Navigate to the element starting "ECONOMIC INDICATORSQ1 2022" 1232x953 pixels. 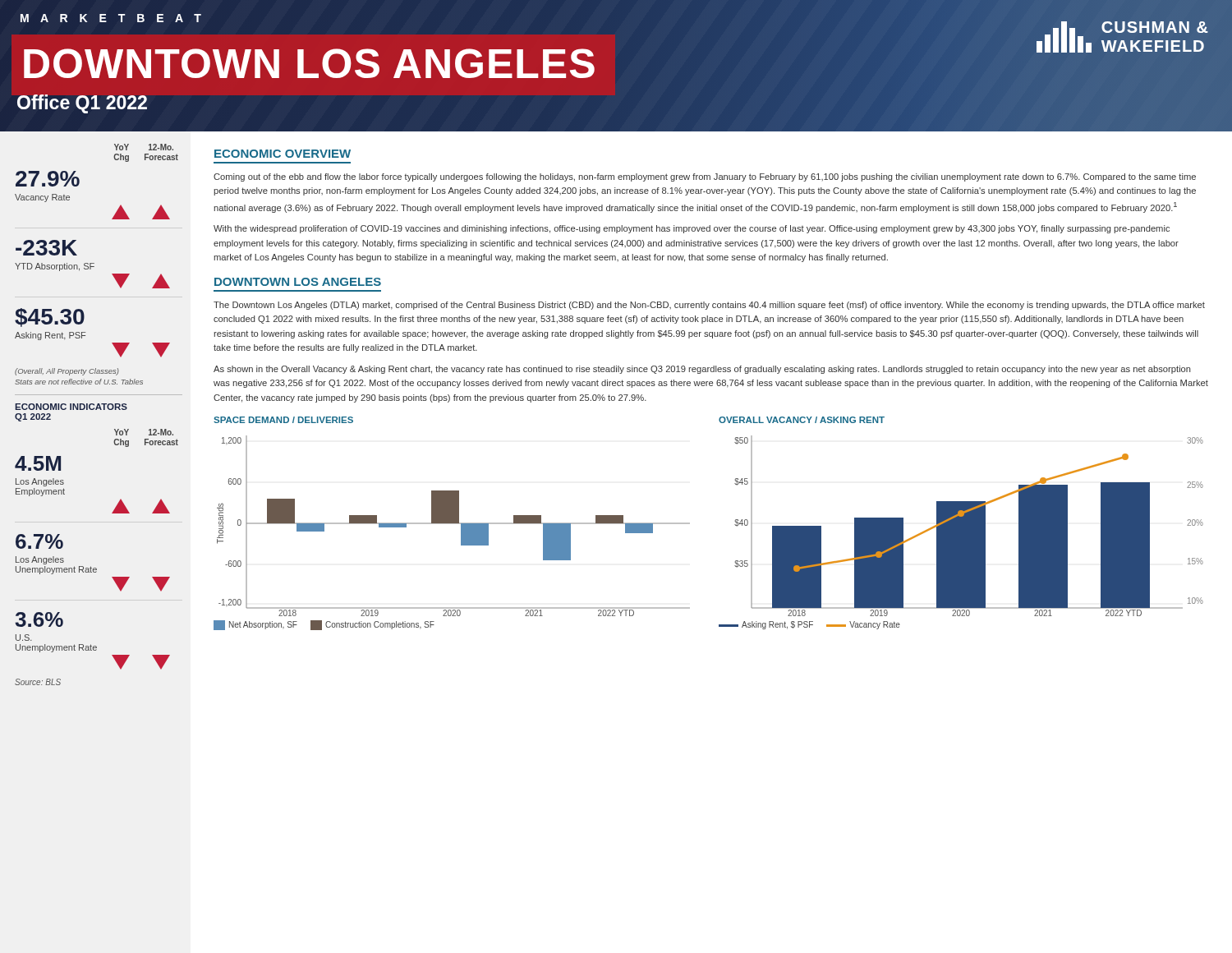pyautogui.click(x=71, y=411)
